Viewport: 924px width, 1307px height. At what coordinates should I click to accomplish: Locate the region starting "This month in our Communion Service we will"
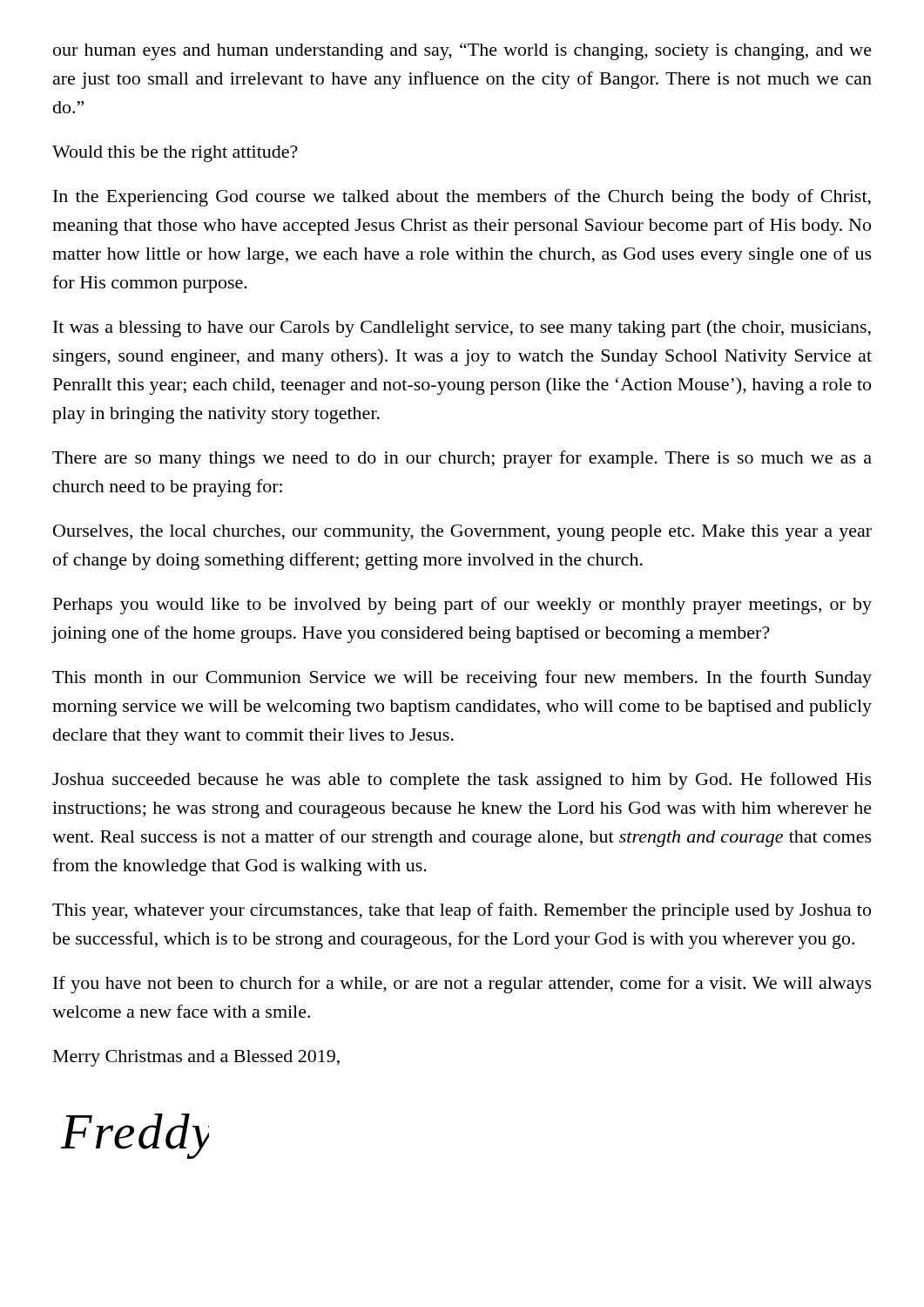(462, 705)
